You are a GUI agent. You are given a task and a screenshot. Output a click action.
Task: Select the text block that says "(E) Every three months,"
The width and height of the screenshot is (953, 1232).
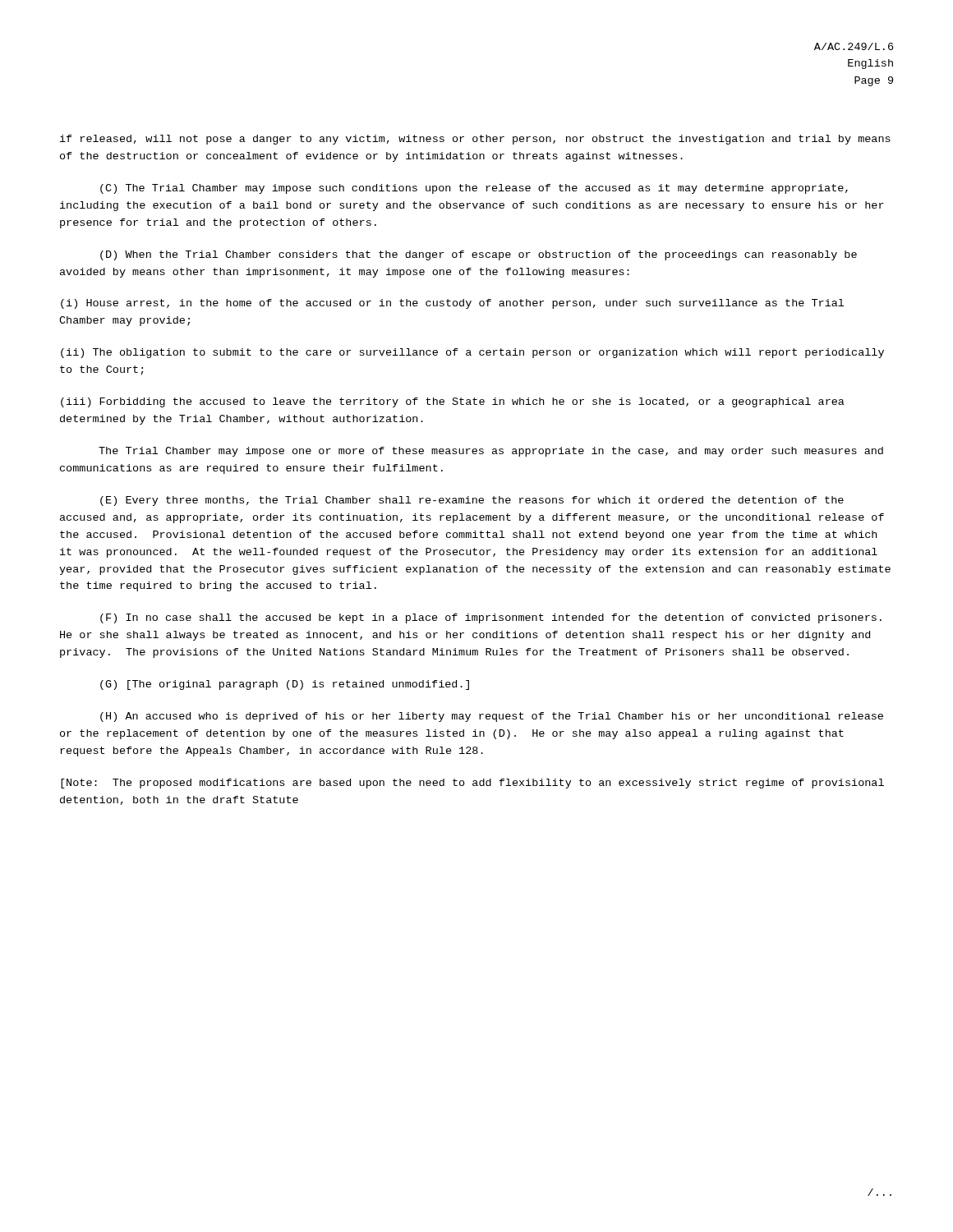click(475, 543)
